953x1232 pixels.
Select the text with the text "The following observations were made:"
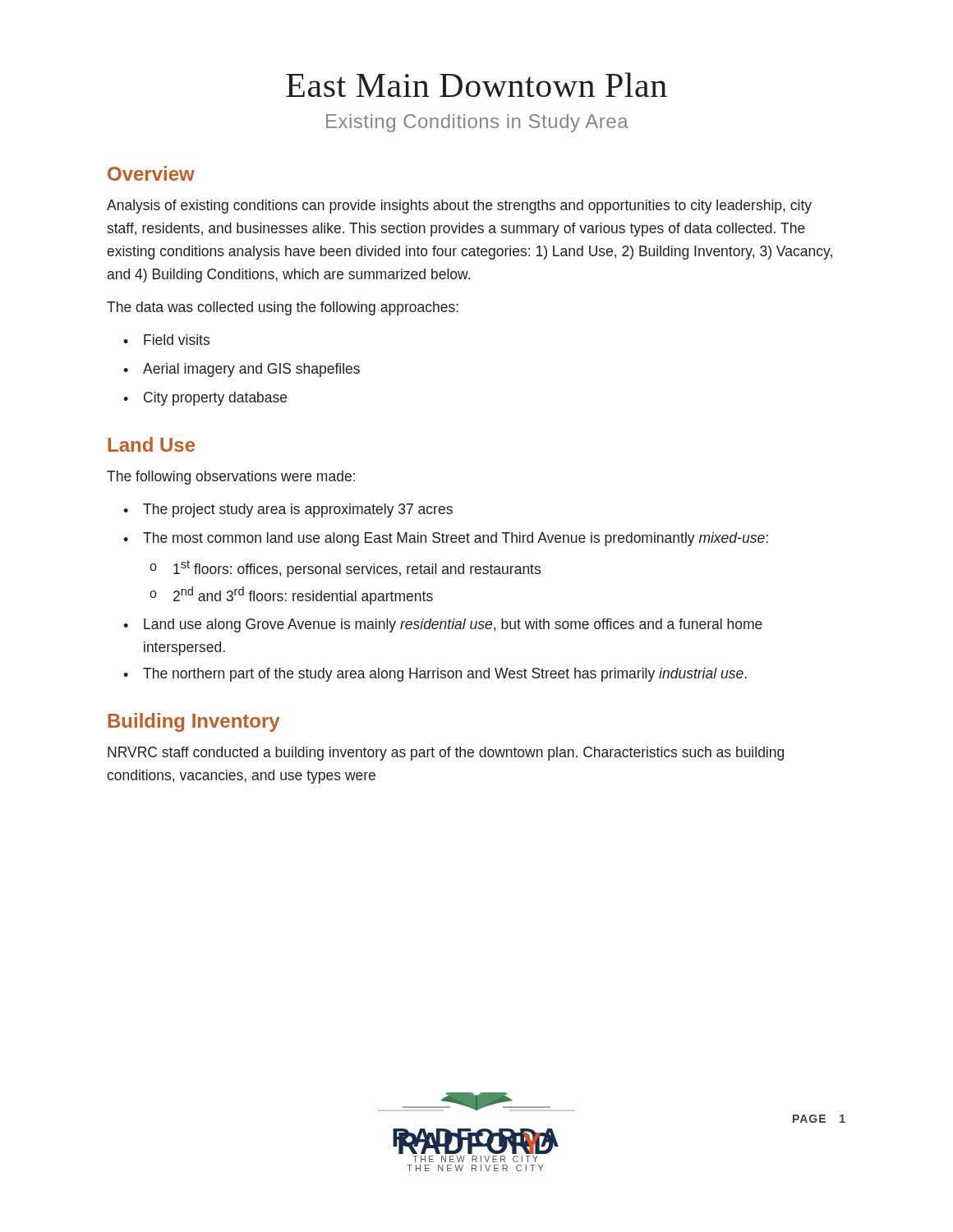(x=231, y=477)
